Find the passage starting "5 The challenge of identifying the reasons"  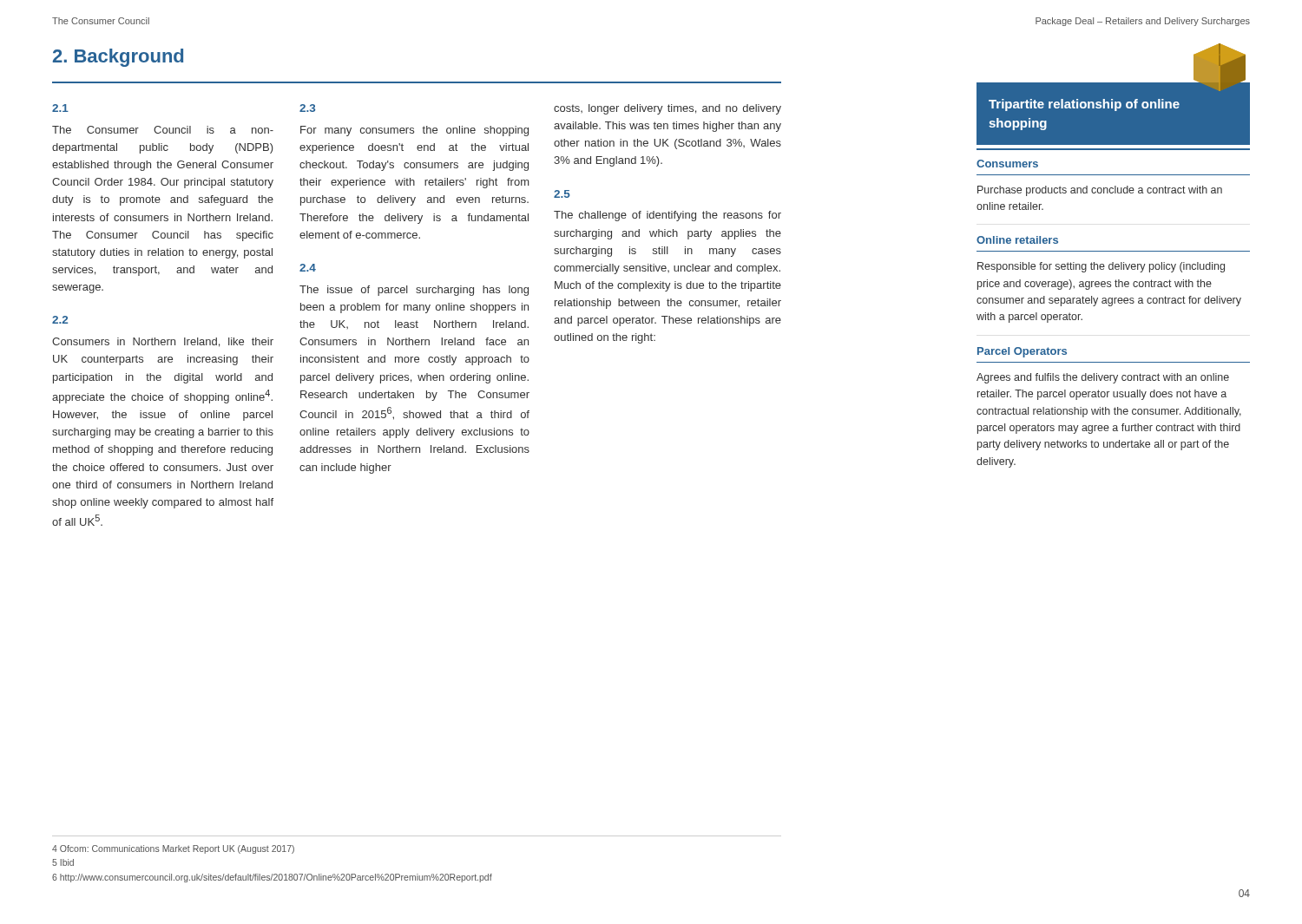tap(667, 265)
